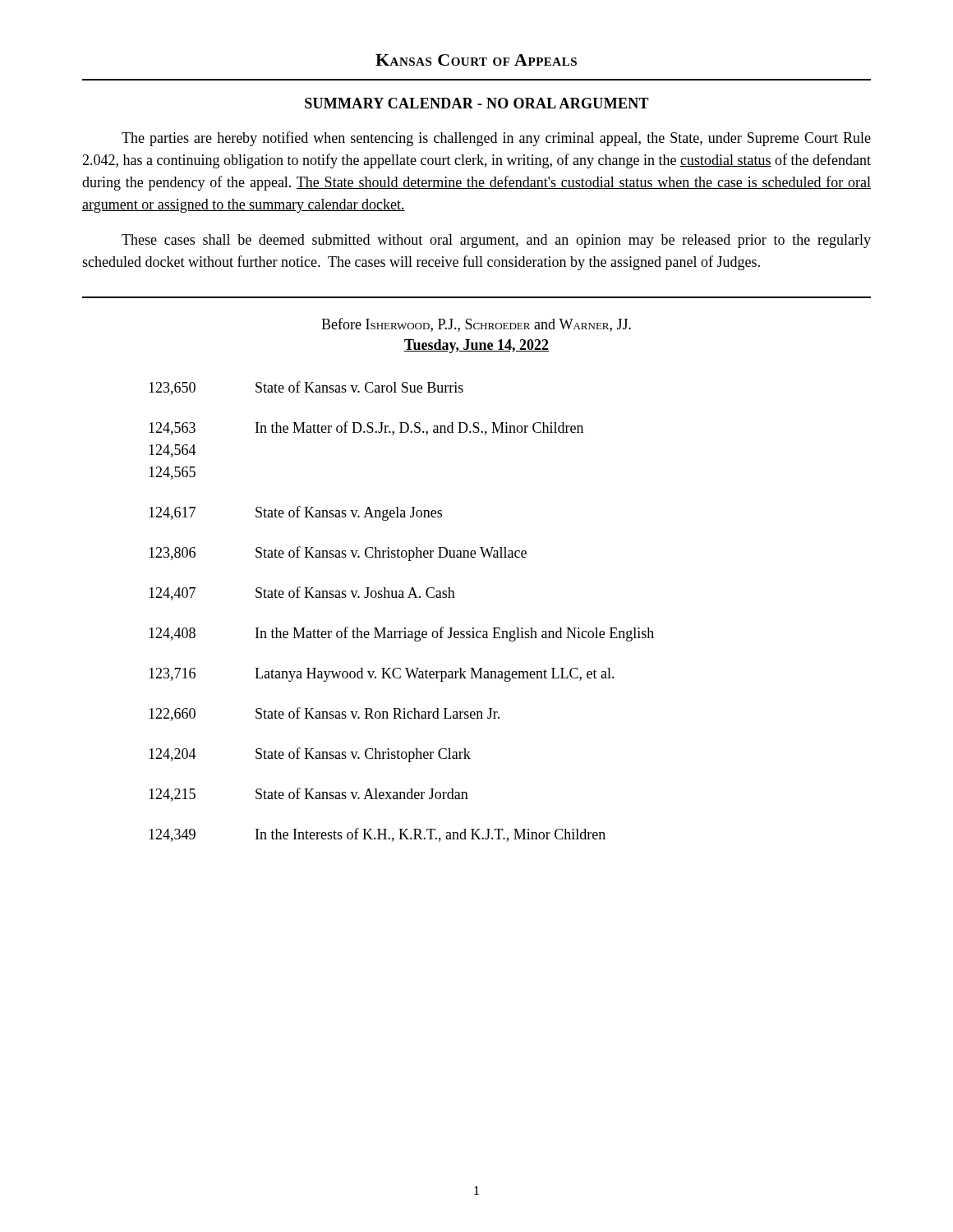
Task: Locate the block starting "124,215 State of Kansas v."
Action: (x=308, y=795)
